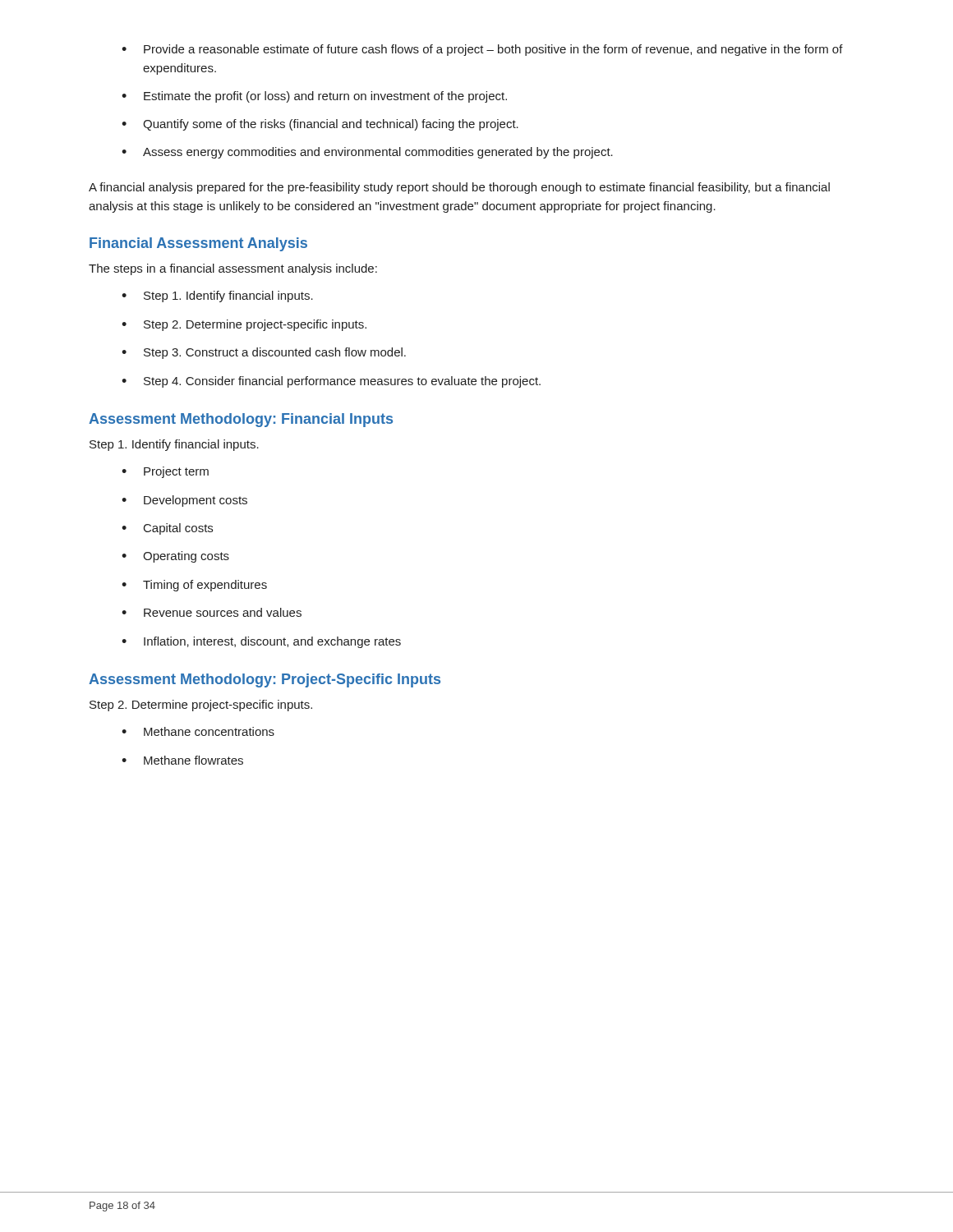Find the list item that says "• Step 1. Identify financial inputs."
This screenshot has height=1232, width=953.
tap(217, 297)
